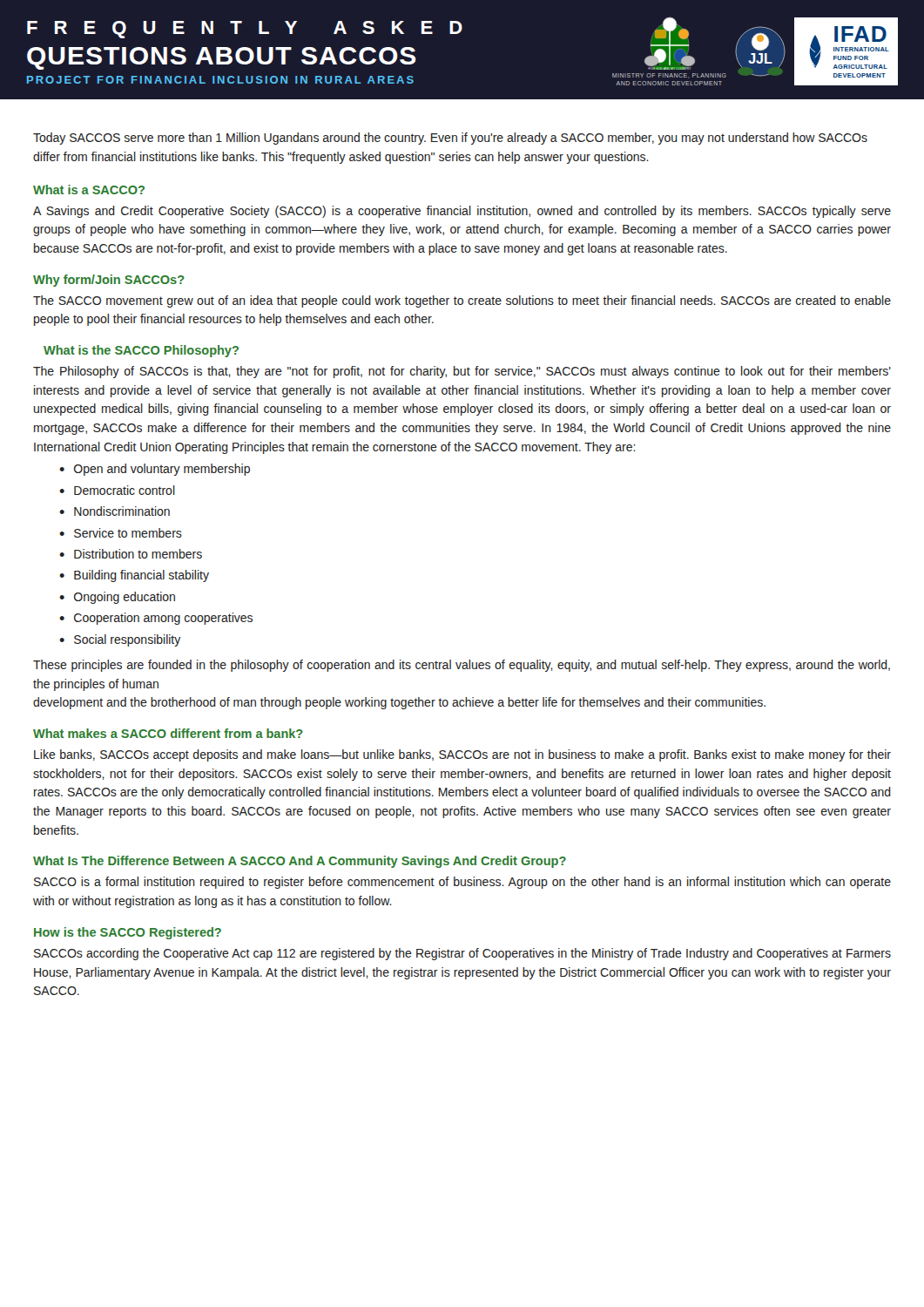Find the section header with the text "What is the SACCO Philosophy?"
Viewport: 924px width, 1307px height.
point(140,350)
